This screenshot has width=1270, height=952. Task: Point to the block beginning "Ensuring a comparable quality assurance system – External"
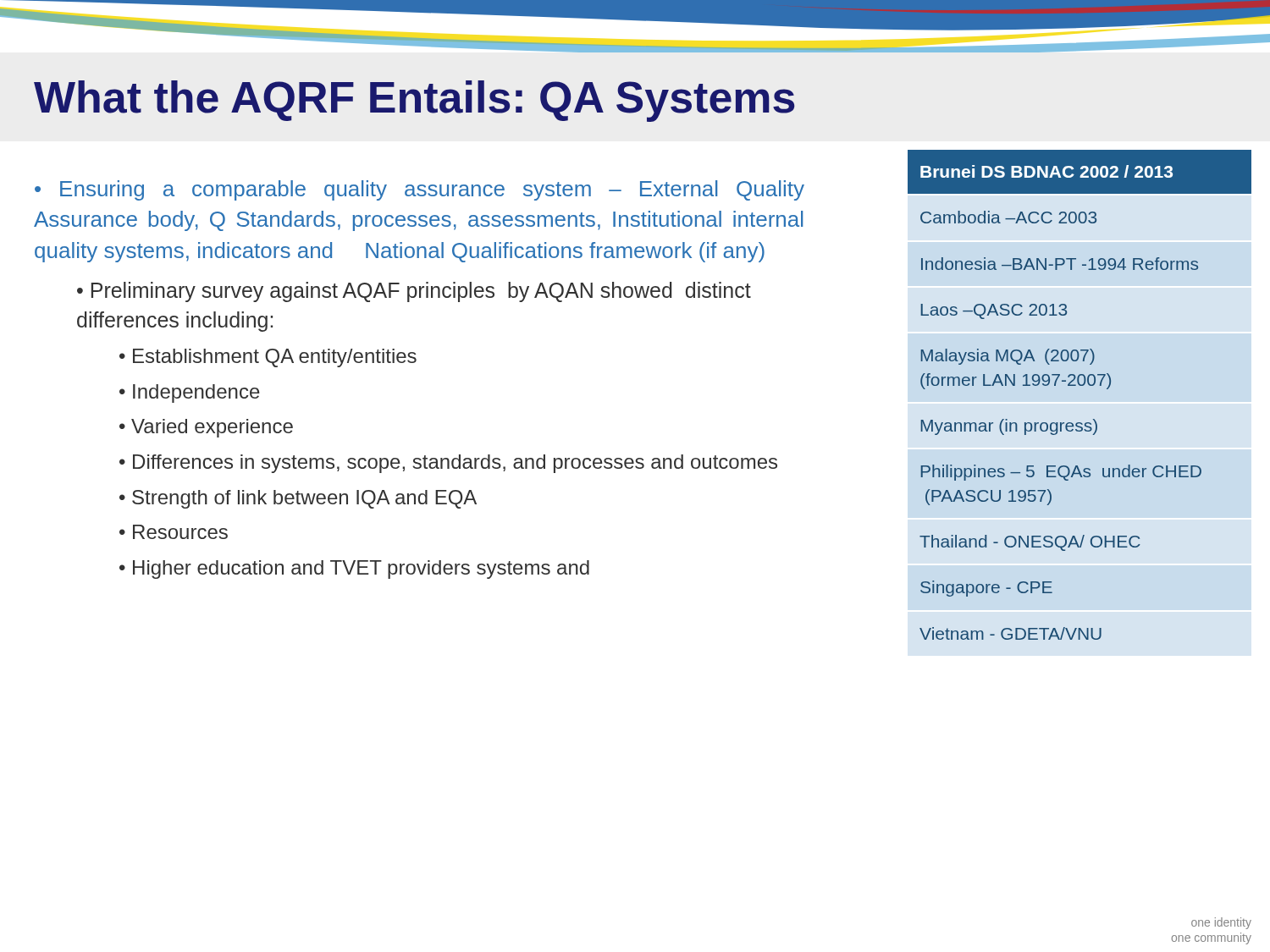[x=419, y=219]
